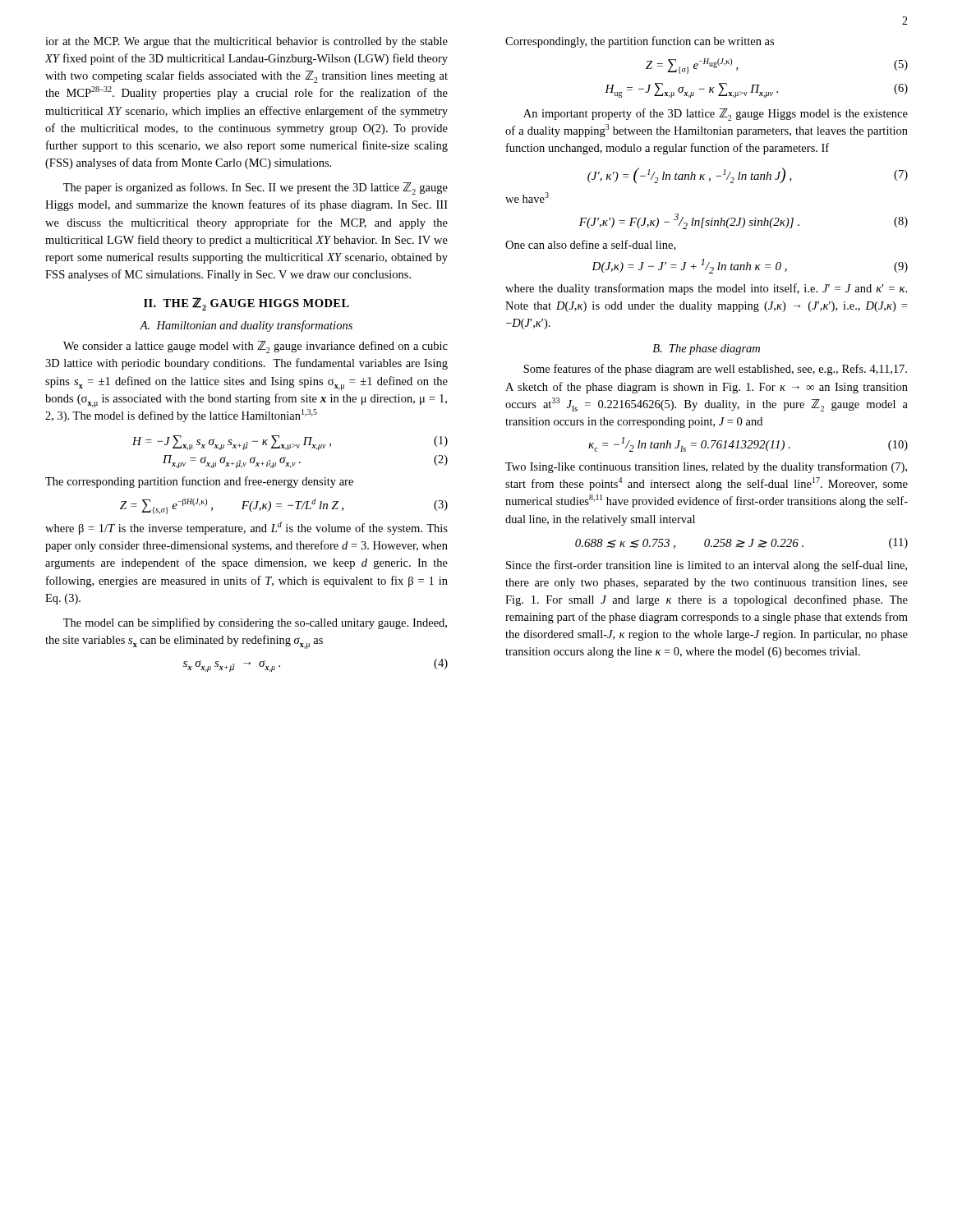Click on the passage starting "The paper is organized as follows."
The width and height of the screenshot is (953, 1232).
(x=246, y=231)
